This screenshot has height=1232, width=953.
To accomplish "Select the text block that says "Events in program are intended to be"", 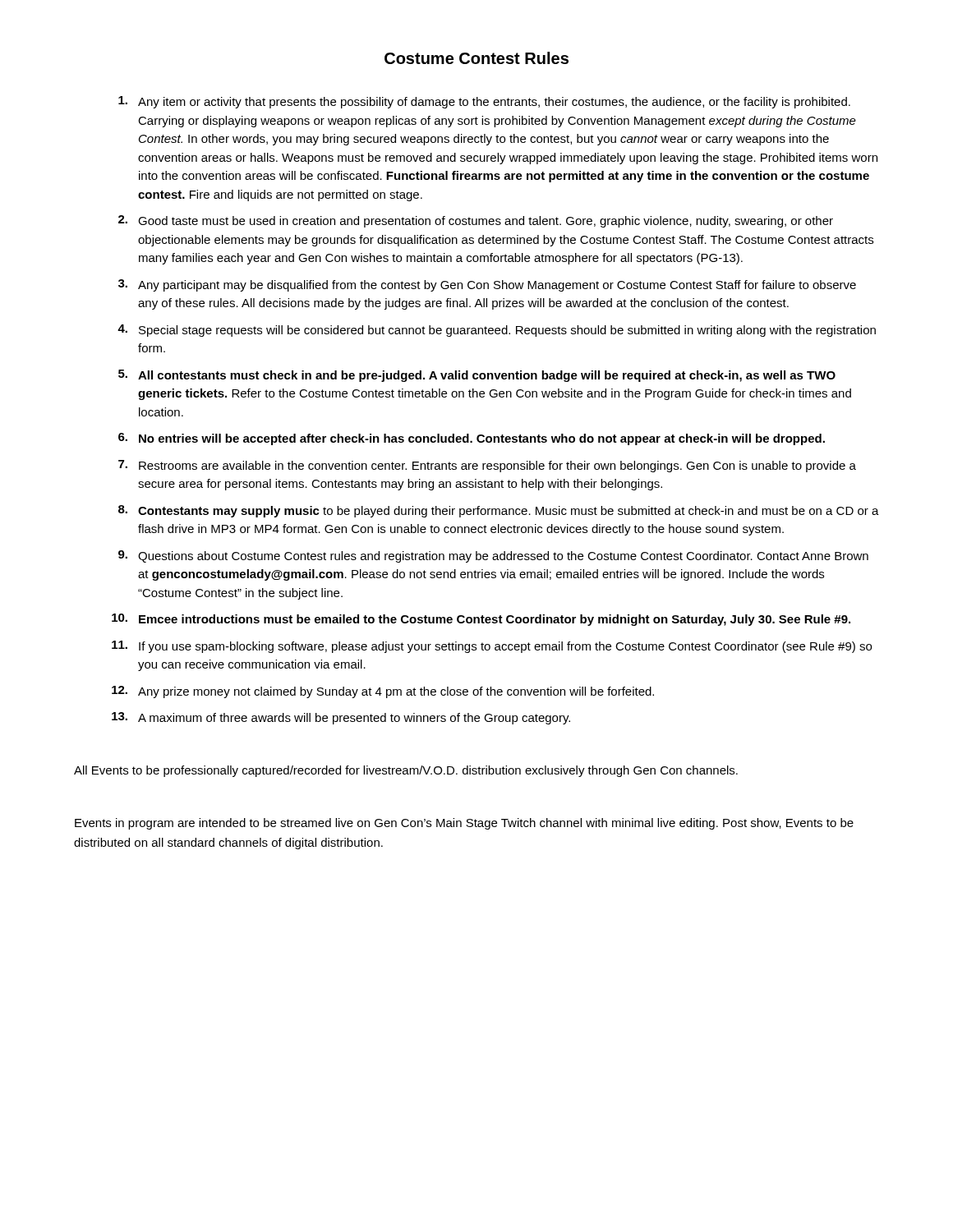I will pos(464,832).
